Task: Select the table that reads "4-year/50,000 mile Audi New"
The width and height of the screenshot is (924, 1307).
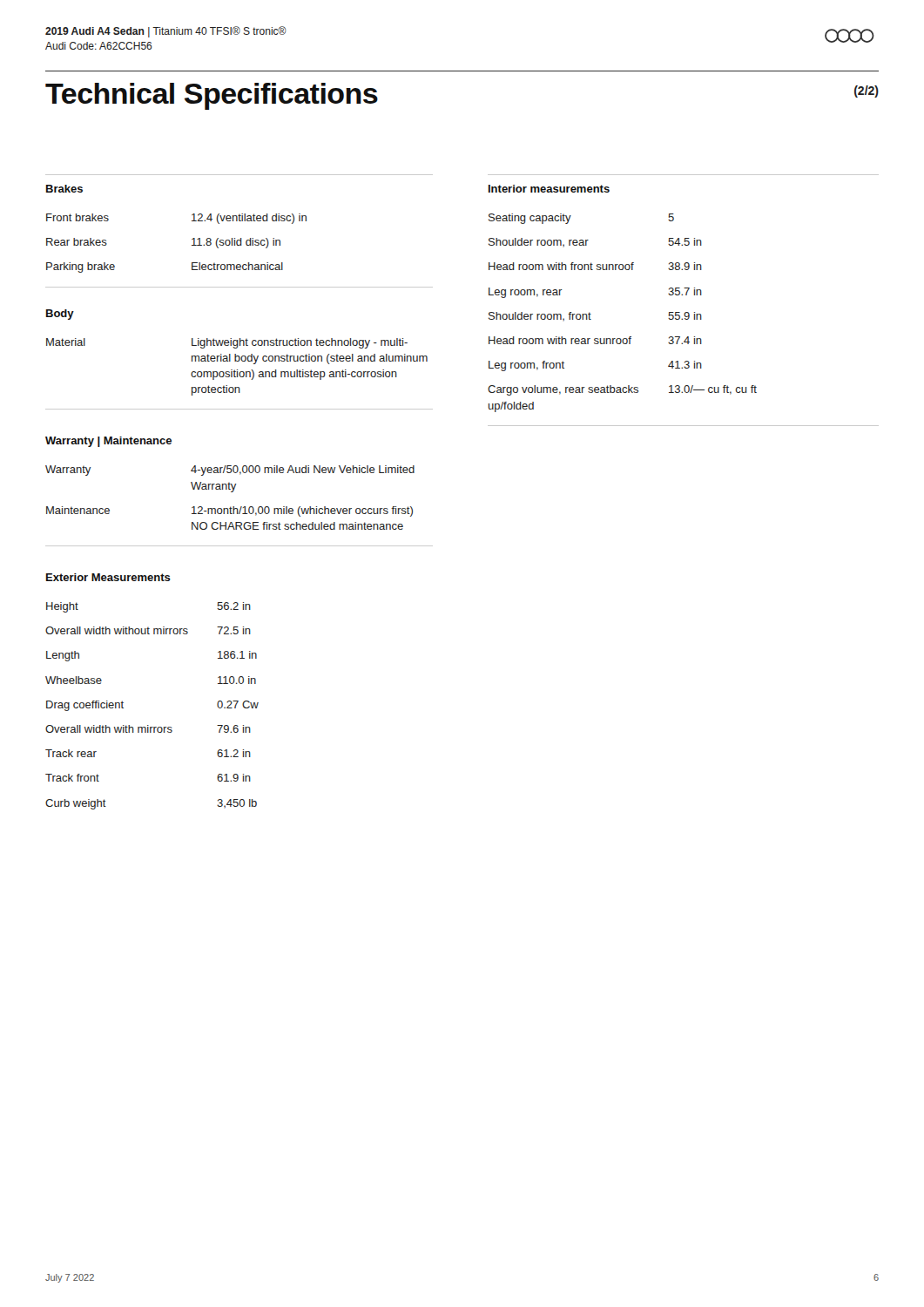Action: [239, 498]
